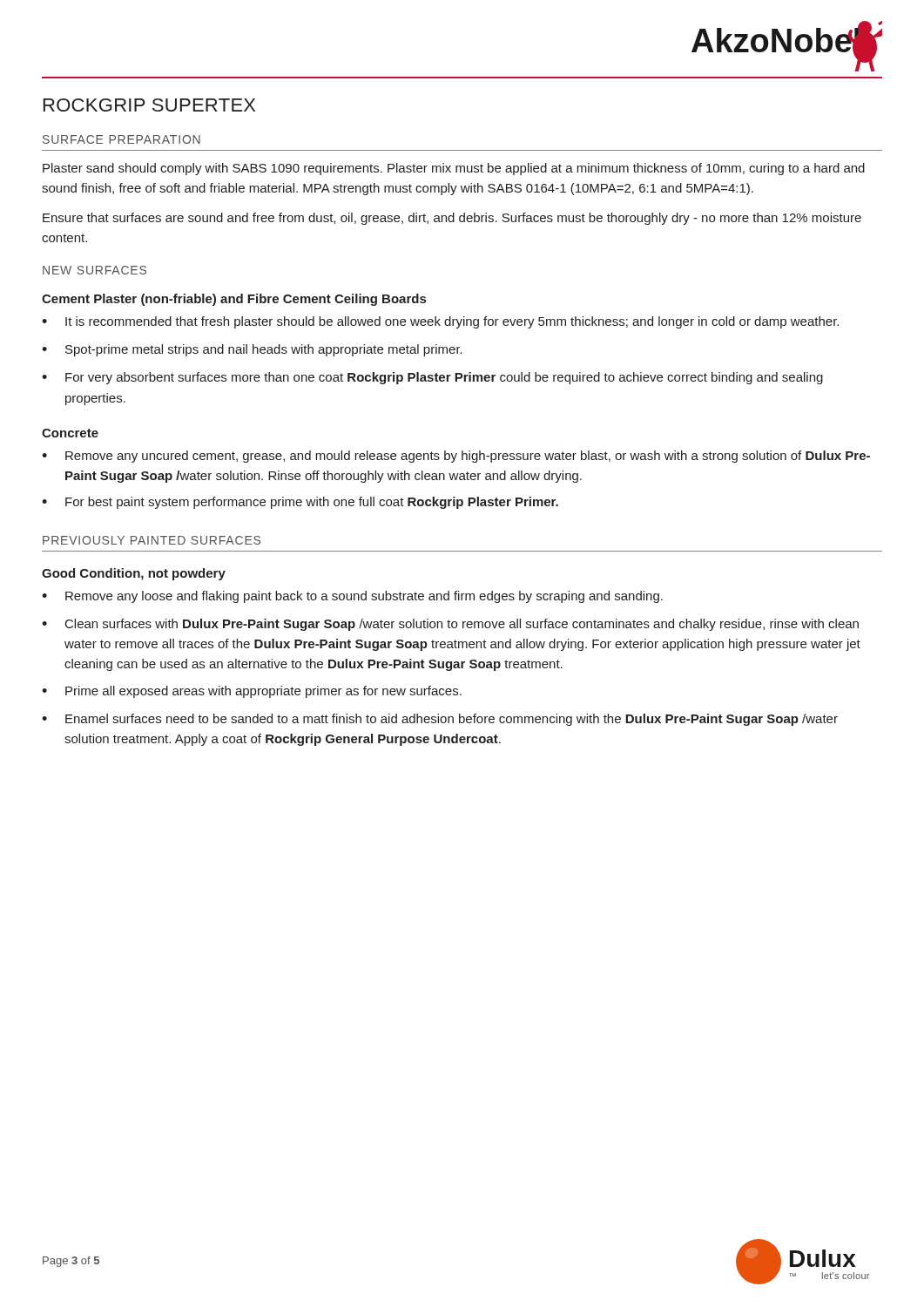924x1307 pixels.
Task: Select the logo
Action: point(808,1260)
